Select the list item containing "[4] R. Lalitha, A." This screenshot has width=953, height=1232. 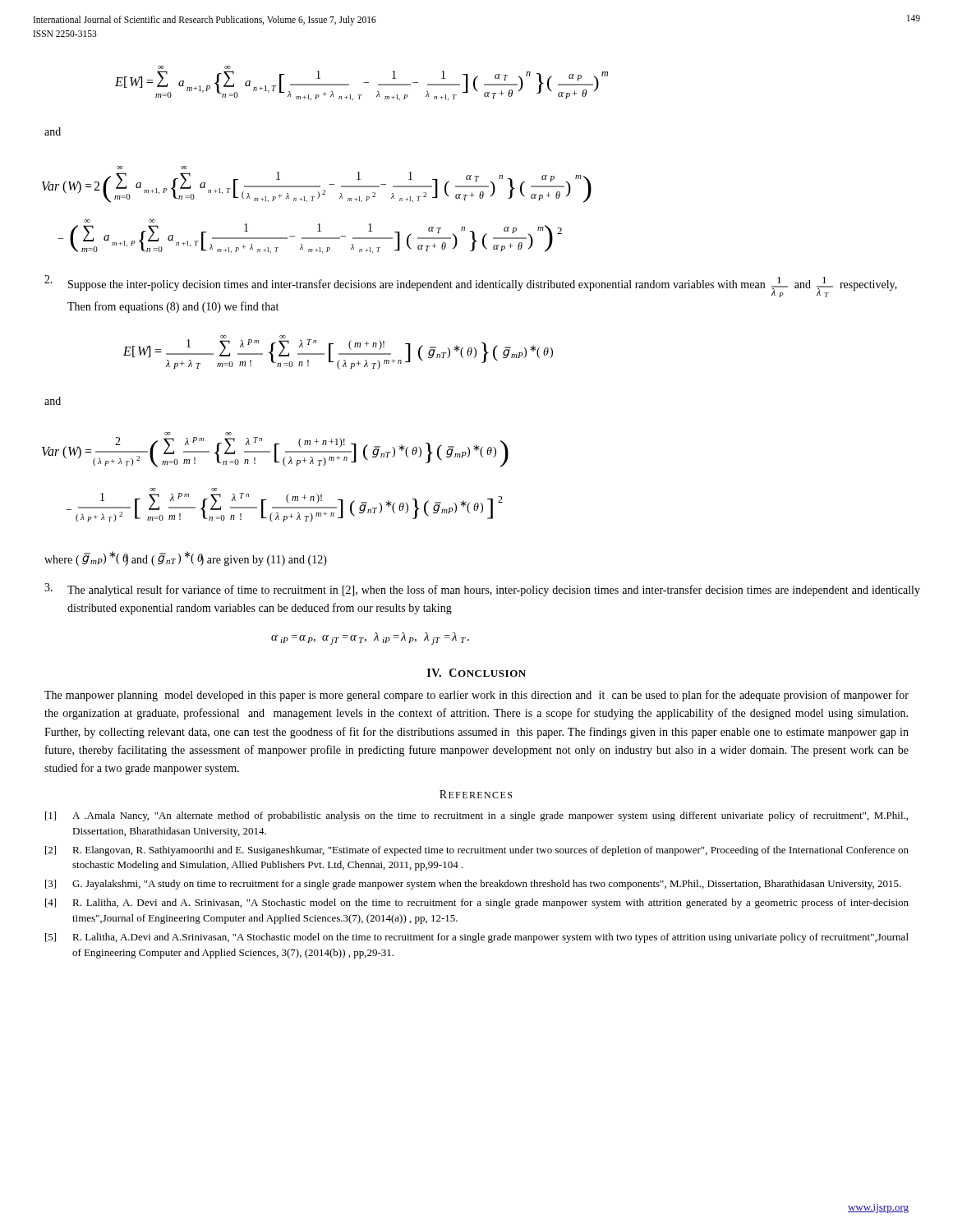coord(476,911)
